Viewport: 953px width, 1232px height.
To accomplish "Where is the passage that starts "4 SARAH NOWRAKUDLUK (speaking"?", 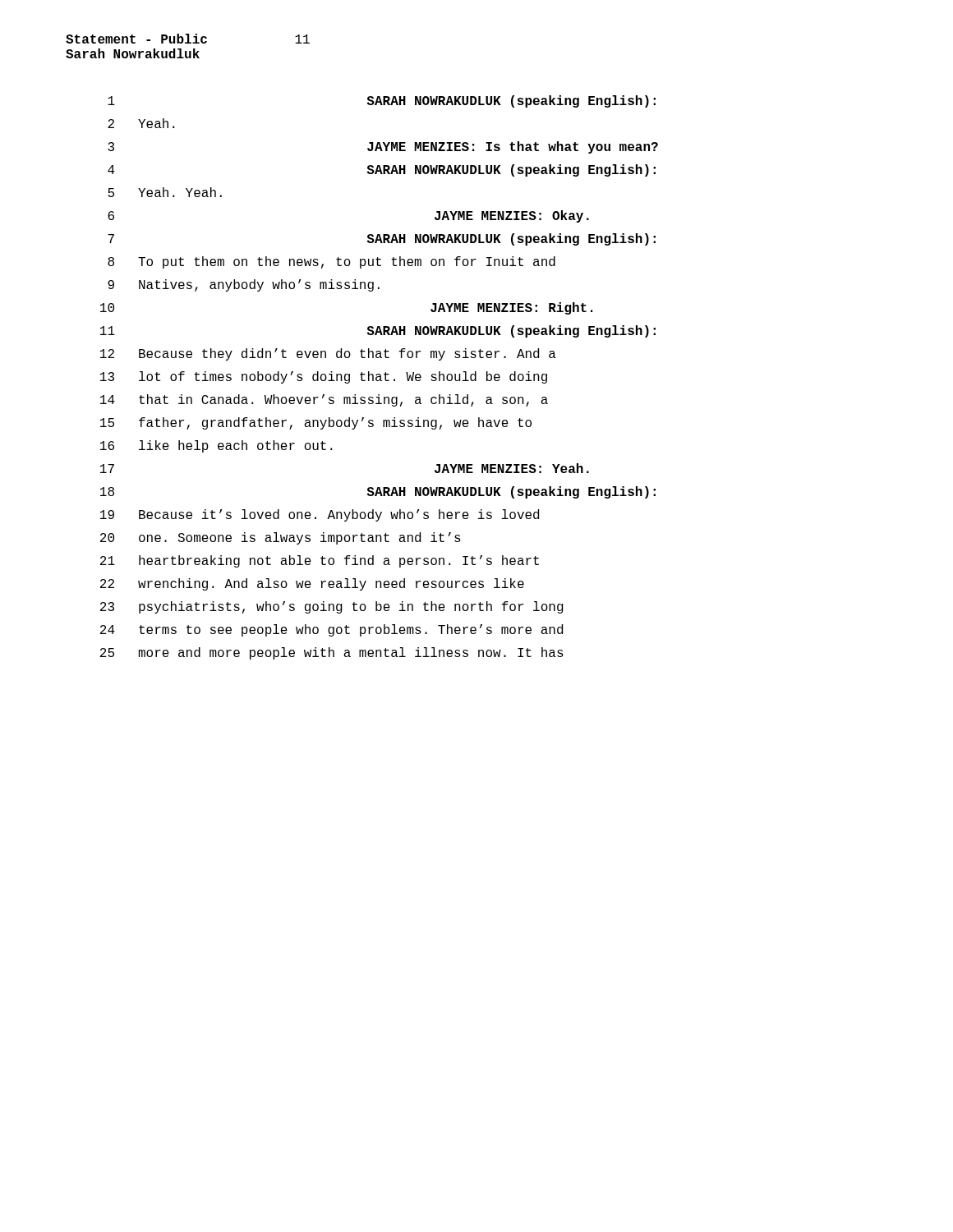I will pyautogui.click(x=476, y=171).
